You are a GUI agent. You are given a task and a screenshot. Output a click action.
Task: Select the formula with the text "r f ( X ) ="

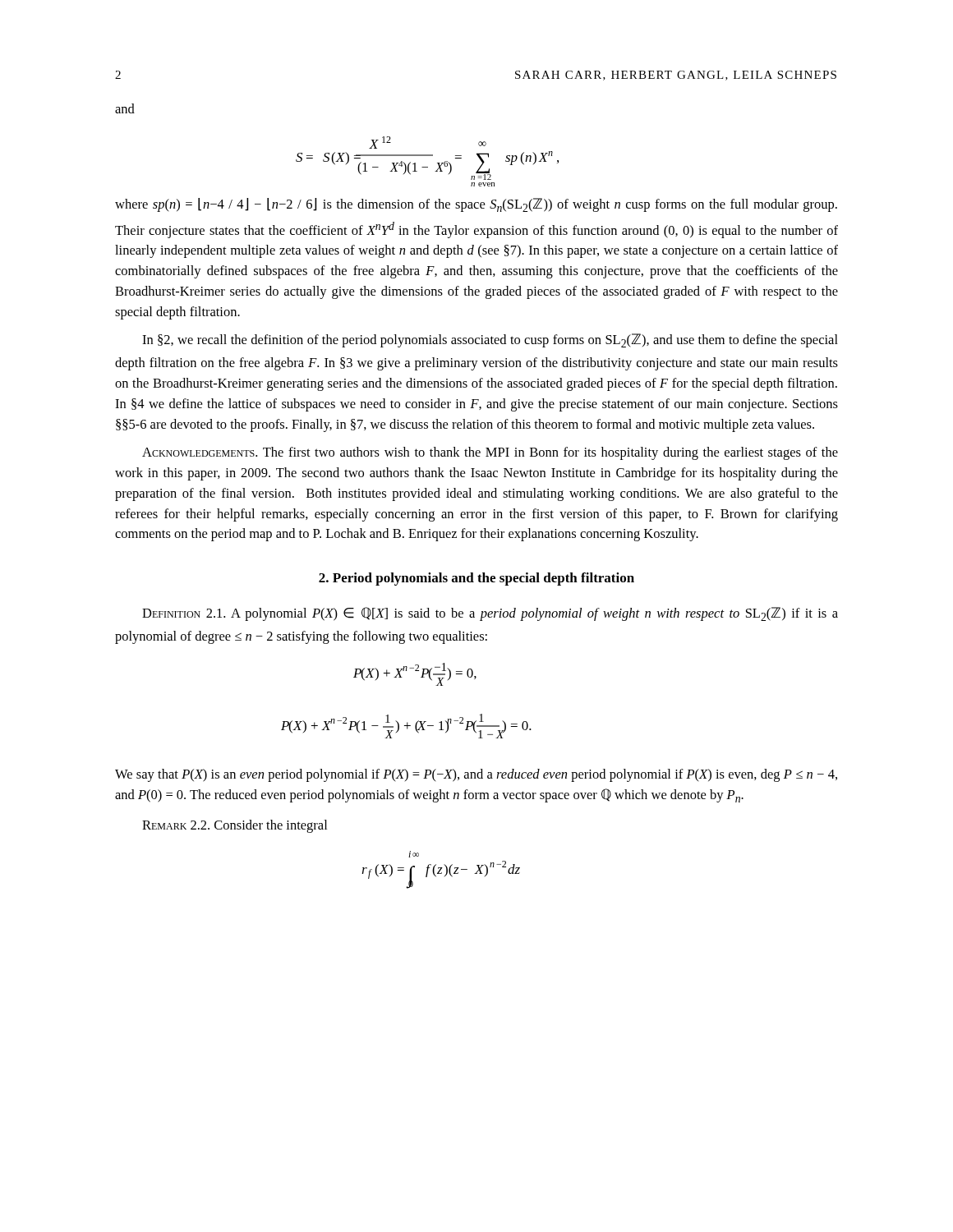coord(476,869)
